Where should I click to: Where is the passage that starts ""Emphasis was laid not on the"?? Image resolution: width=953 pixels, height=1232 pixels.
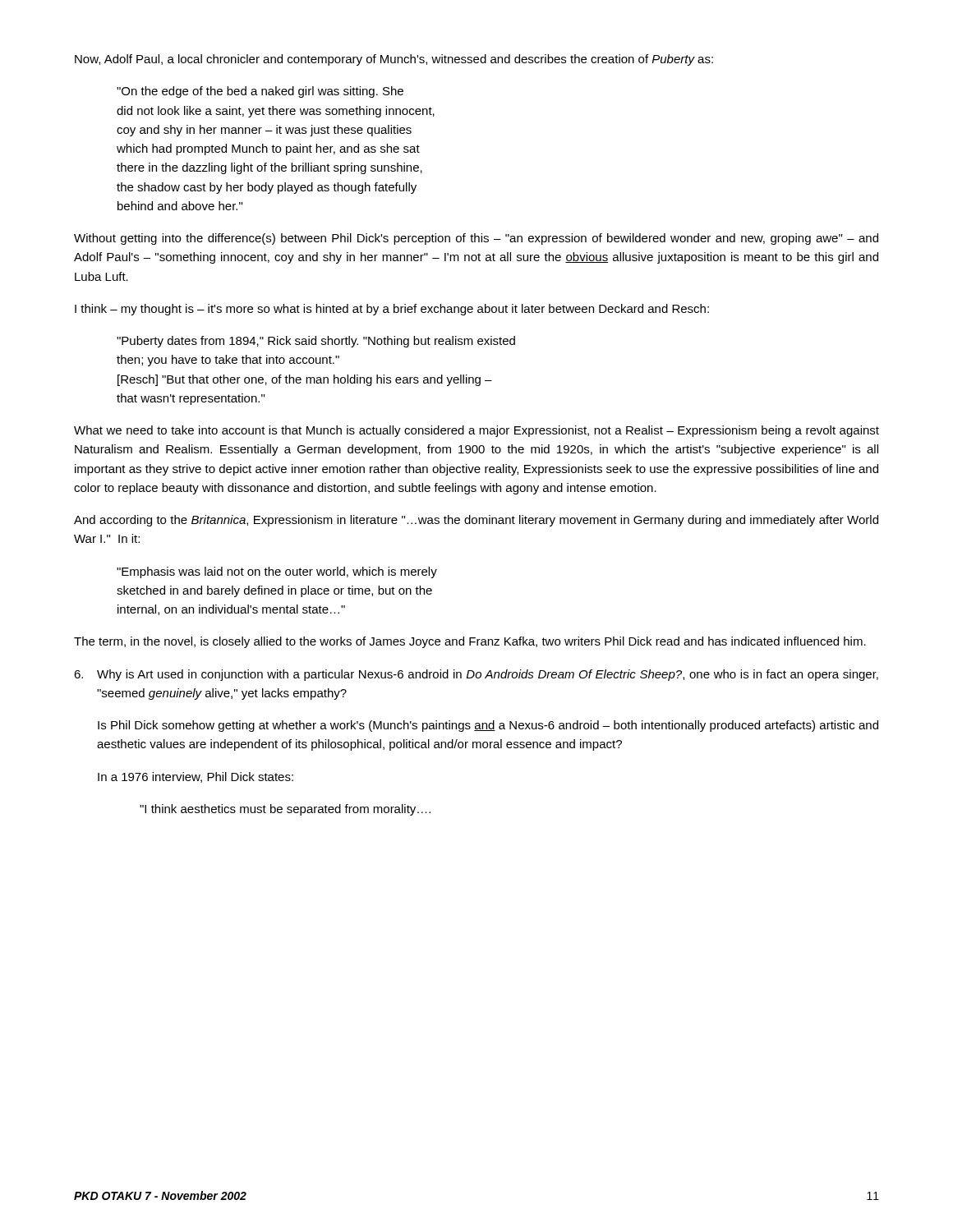pos(277,590)
